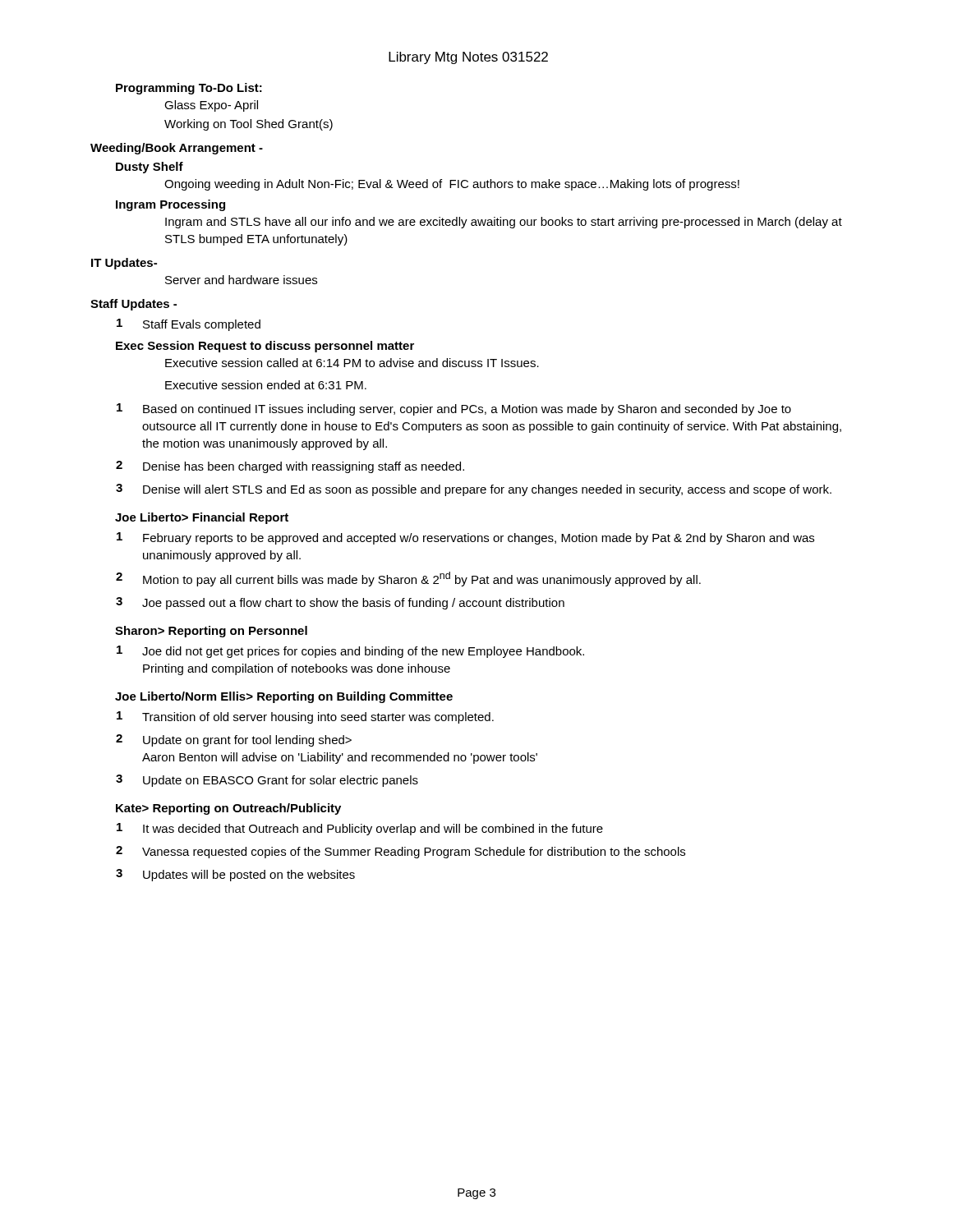The width and height of the screenshot is (953, 1232).
Task: Find the region starting "Glass Expo- April"
Action: [212, 105]
